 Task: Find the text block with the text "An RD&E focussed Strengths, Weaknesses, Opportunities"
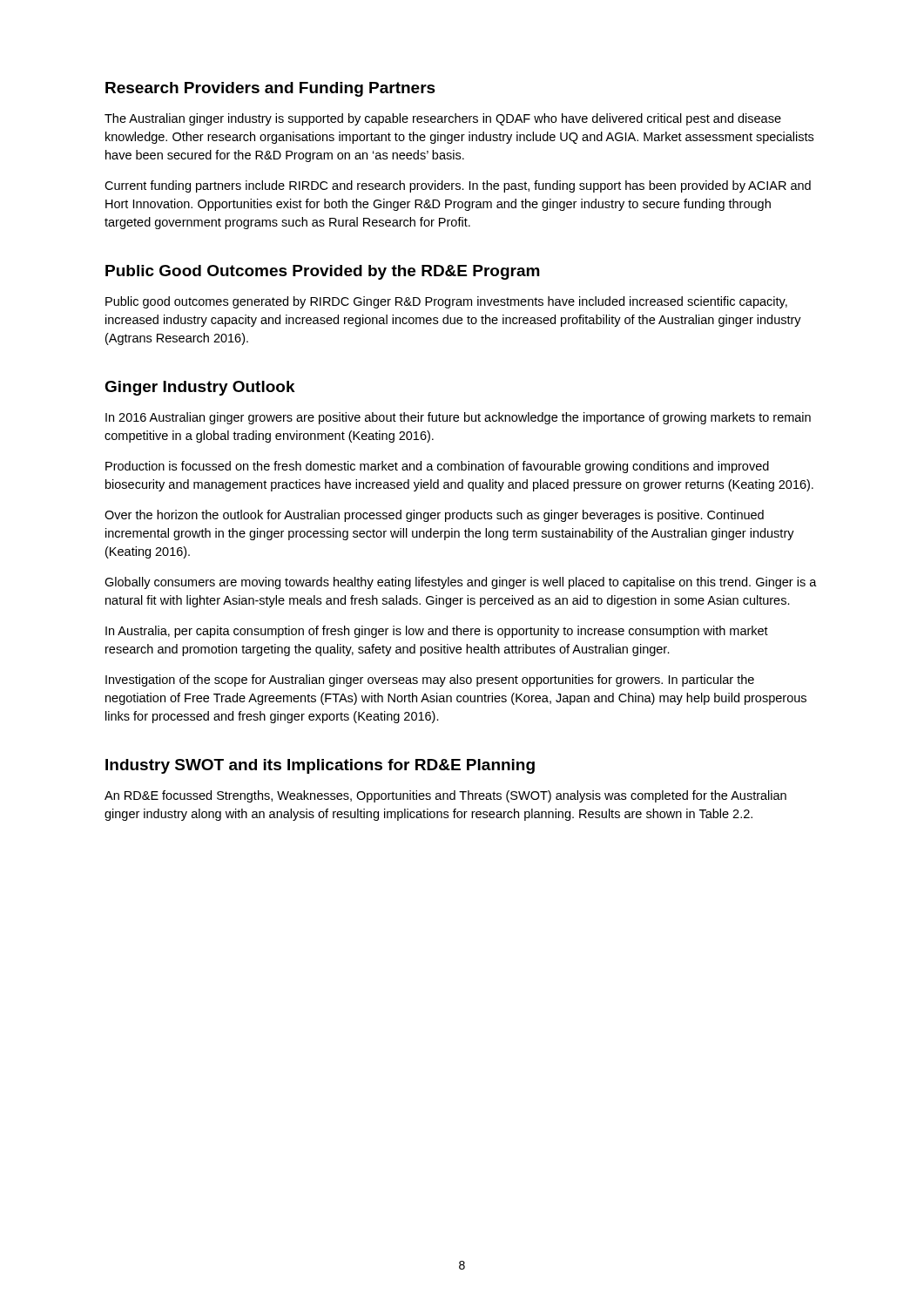click(x=446, y=805)
